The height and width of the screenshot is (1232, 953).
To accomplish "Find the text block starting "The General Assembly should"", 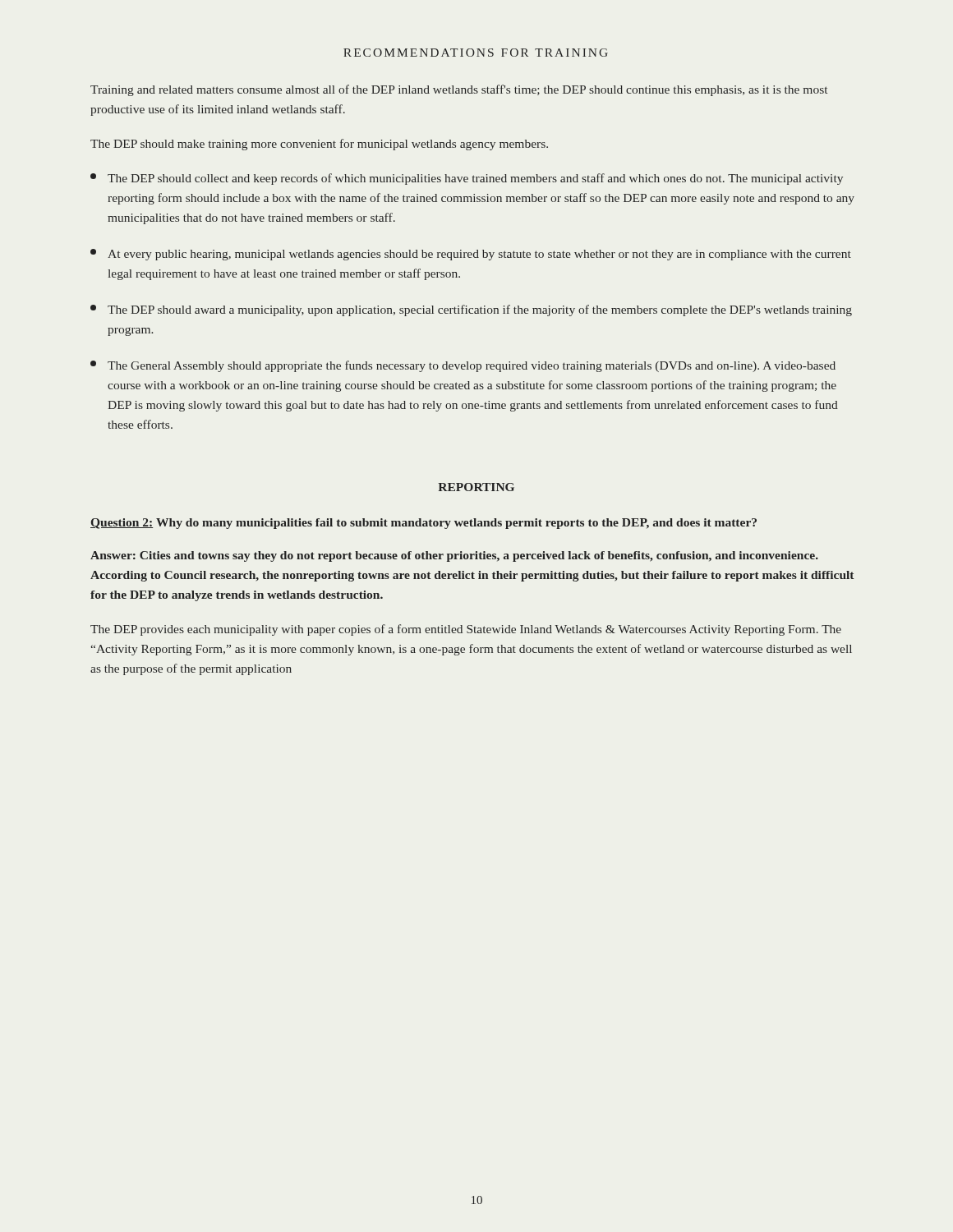I will (x=476, y=395).
